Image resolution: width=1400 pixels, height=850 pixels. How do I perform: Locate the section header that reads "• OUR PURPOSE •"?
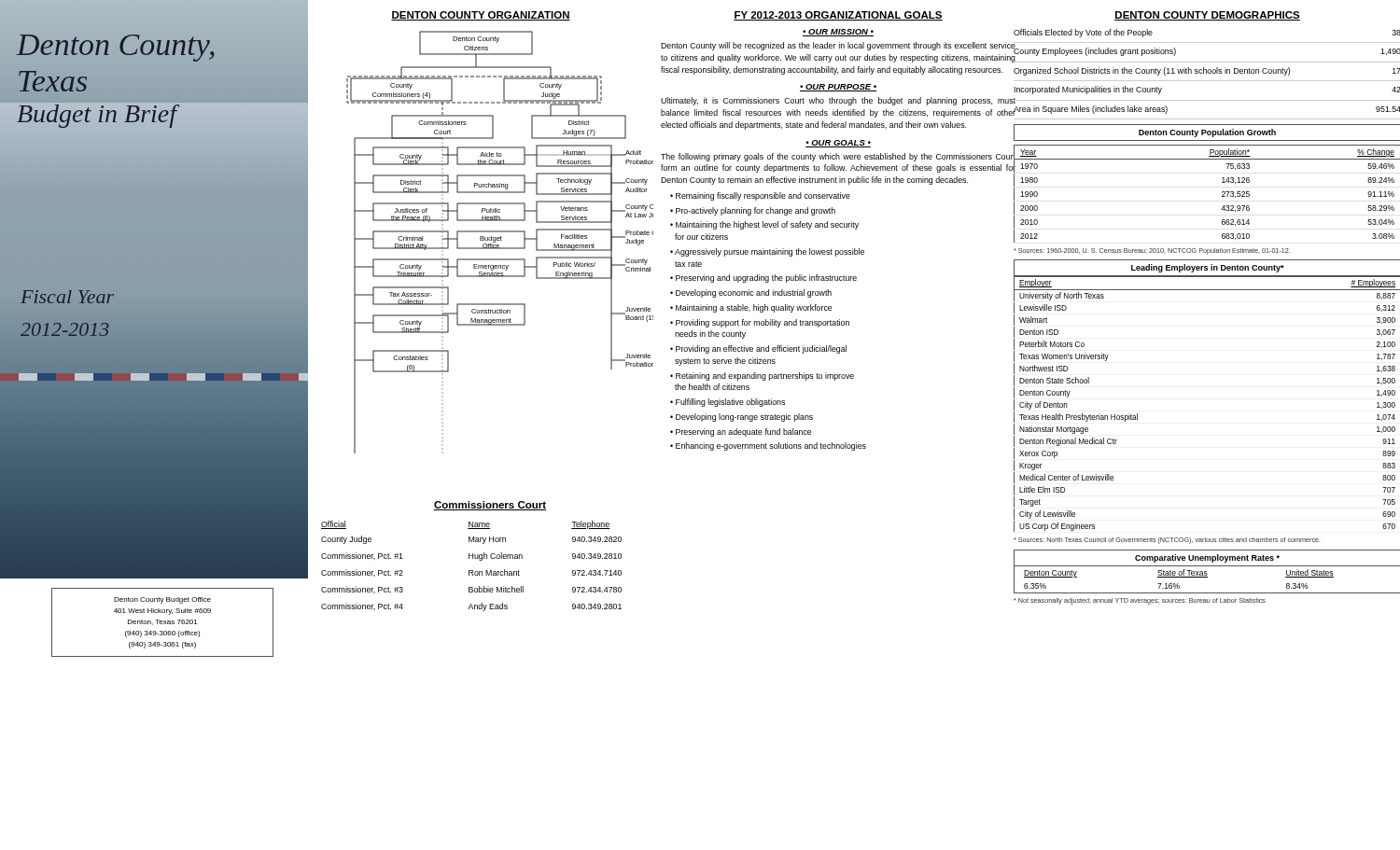tap(838, 87)
